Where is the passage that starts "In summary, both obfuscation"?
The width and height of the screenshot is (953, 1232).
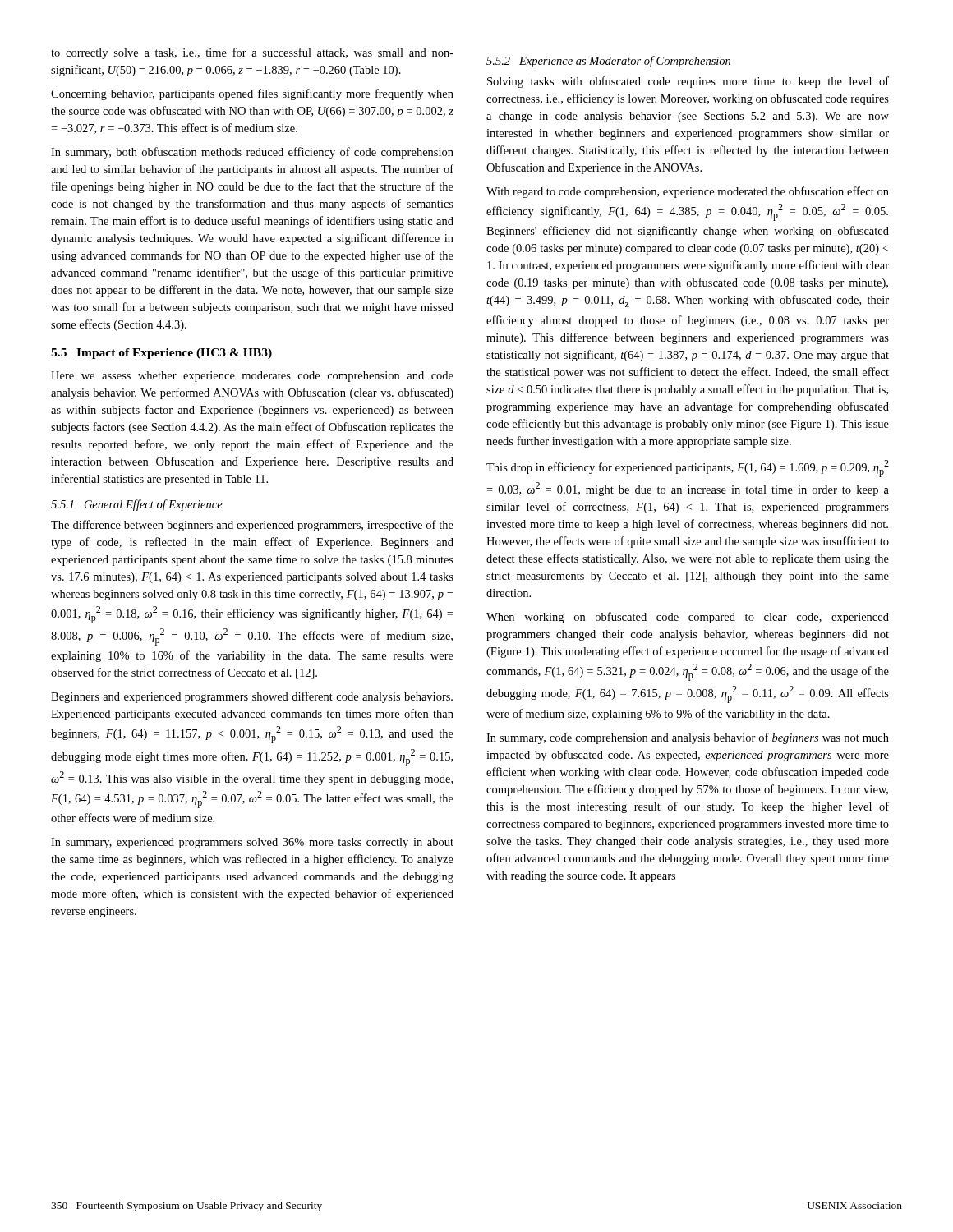pos(252,239)
